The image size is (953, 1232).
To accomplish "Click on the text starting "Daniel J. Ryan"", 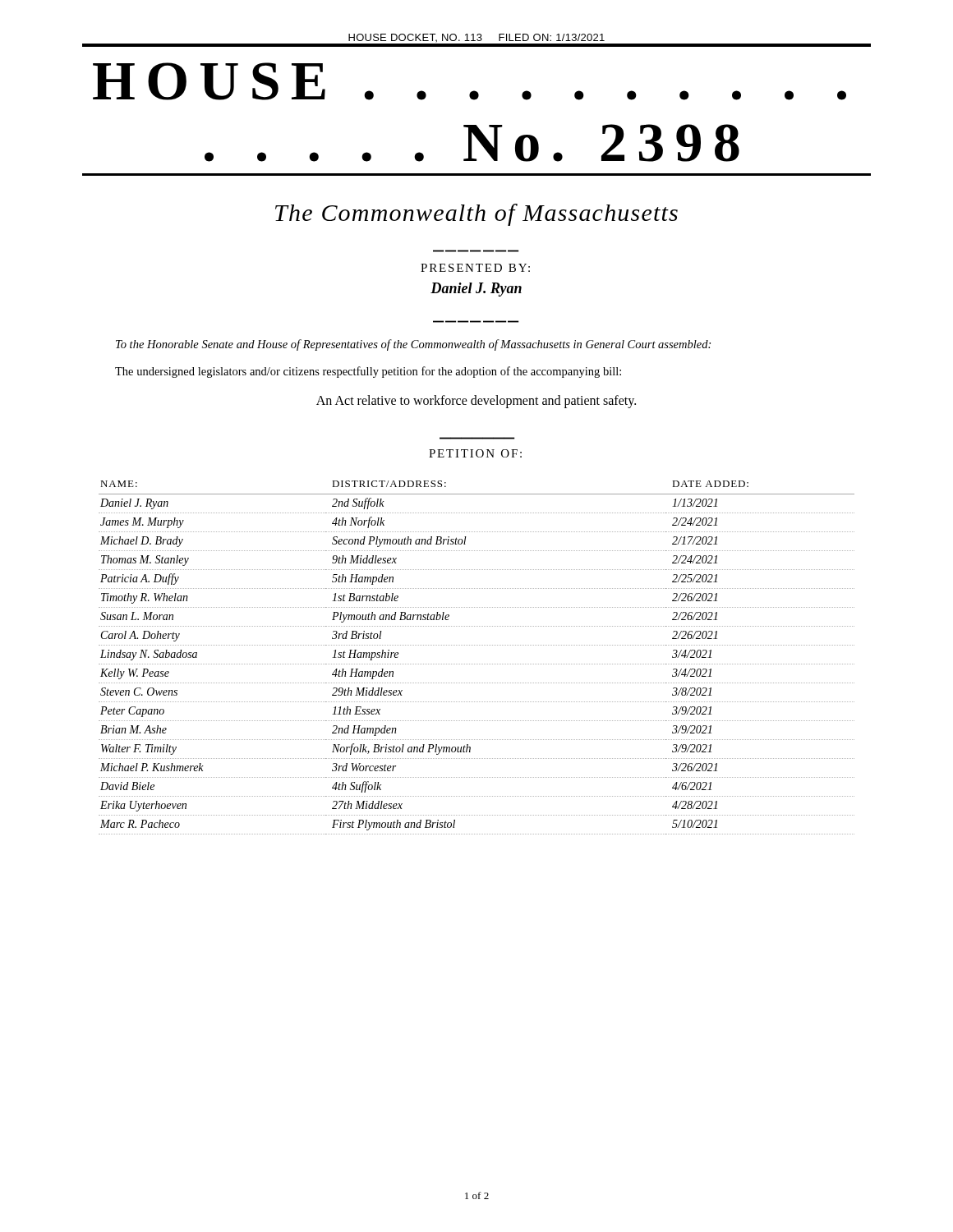I will point(476,288).
